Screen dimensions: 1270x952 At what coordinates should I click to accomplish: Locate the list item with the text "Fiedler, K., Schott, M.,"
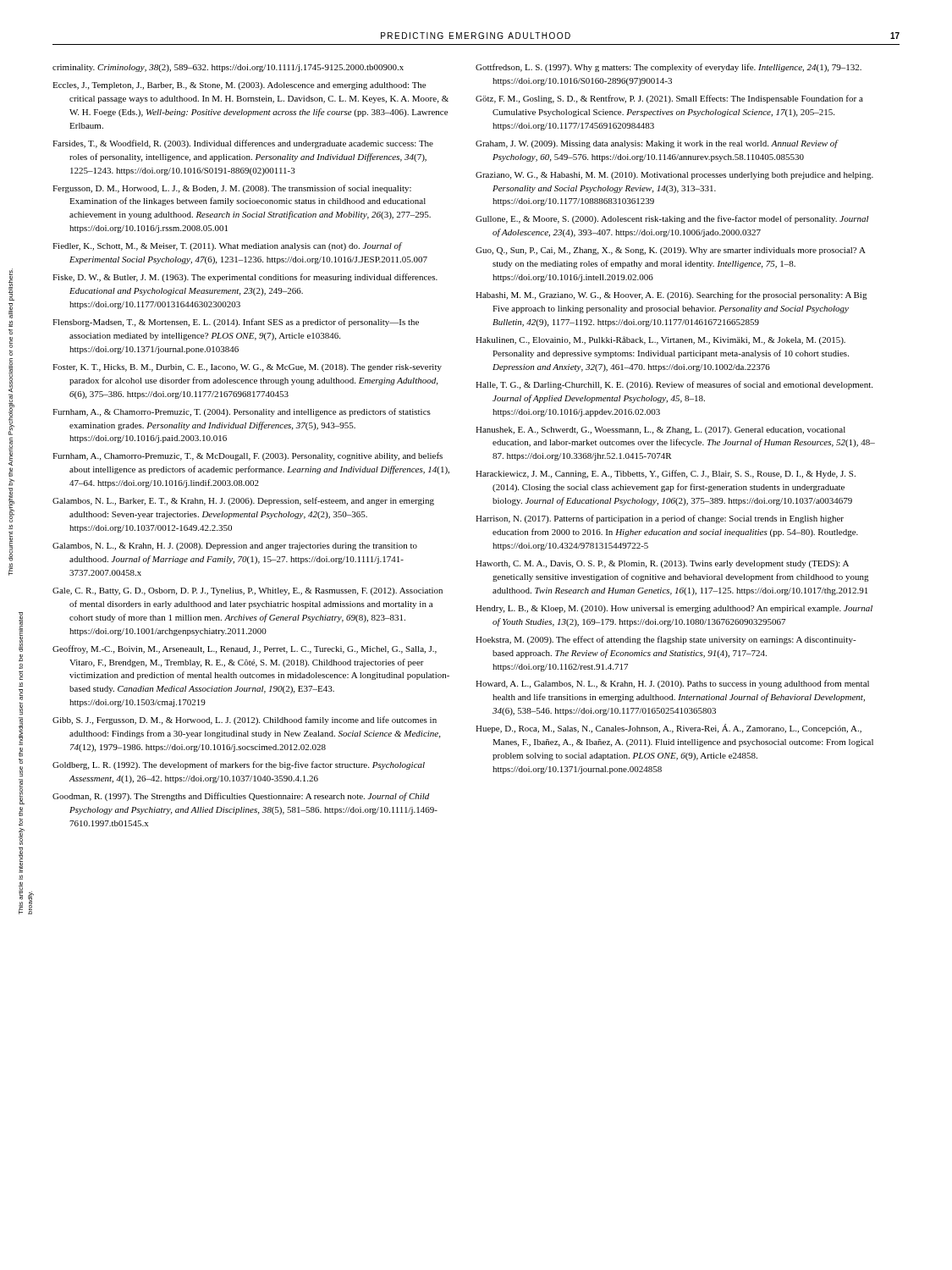coord(240,252)
